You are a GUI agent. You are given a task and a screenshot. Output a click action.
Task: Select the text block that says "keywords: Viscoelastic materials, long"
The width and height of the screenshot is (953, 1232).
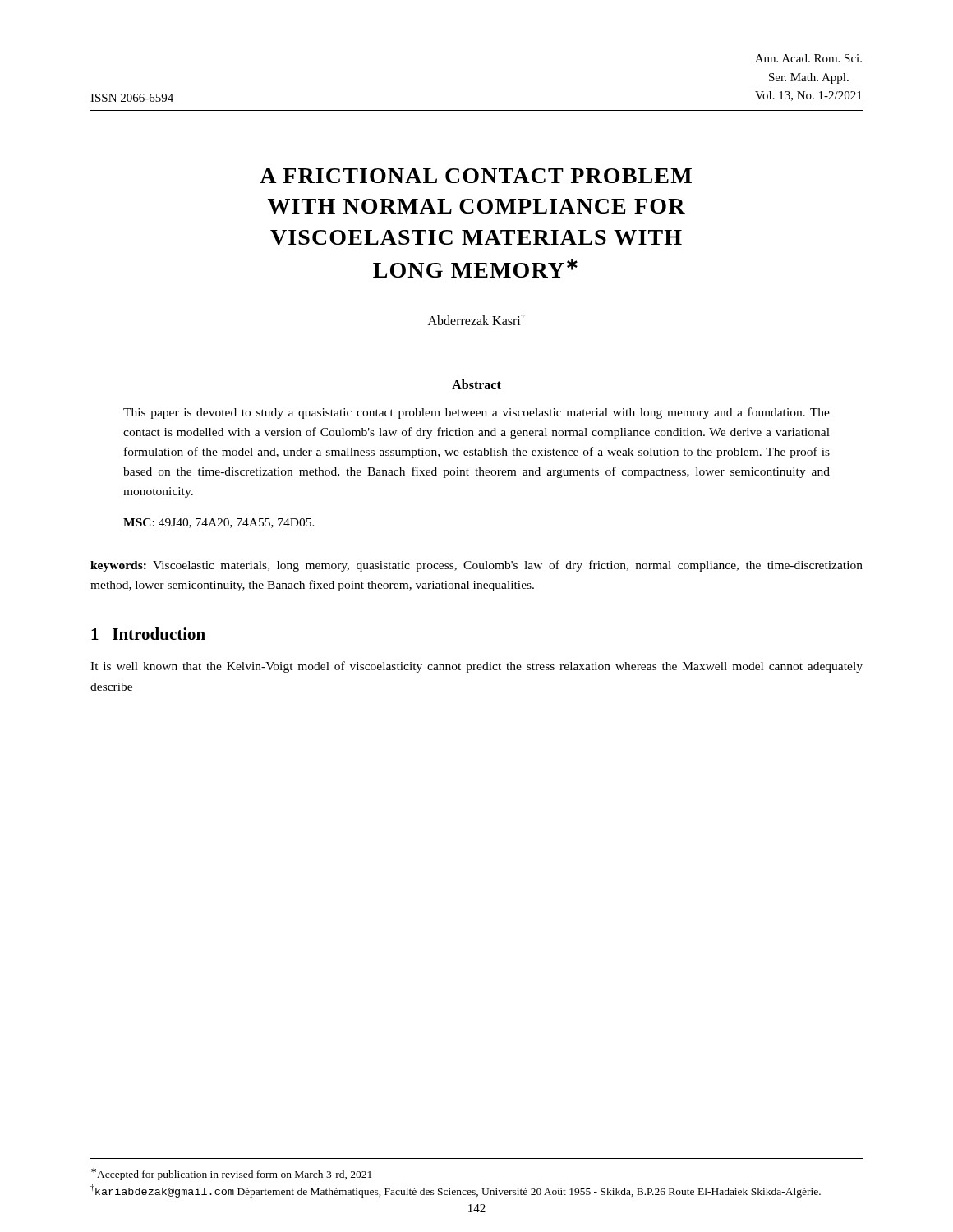tap(476, 575)
